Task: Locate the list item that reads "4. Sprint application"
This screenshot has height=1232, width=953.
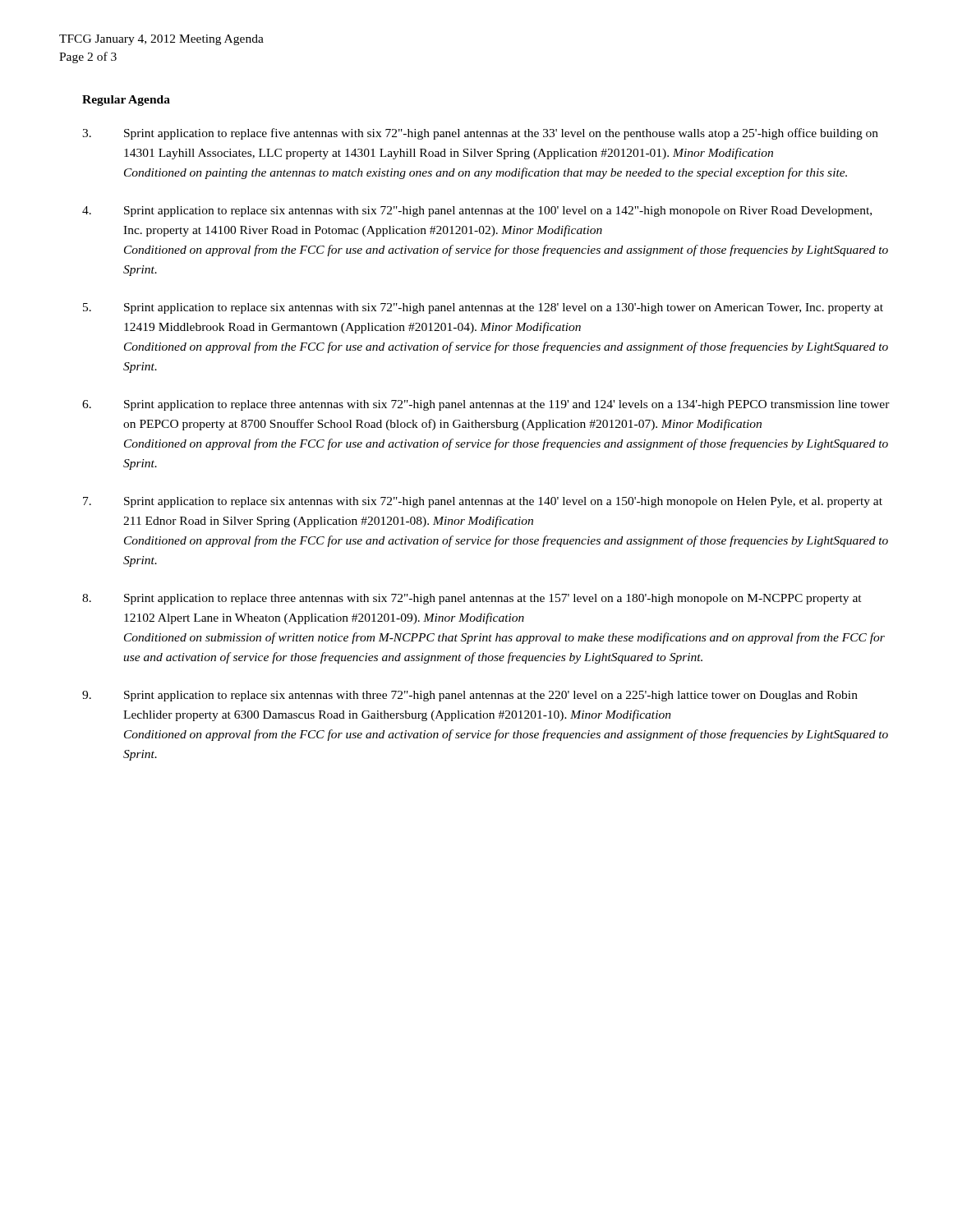Action: coord(476,240)
